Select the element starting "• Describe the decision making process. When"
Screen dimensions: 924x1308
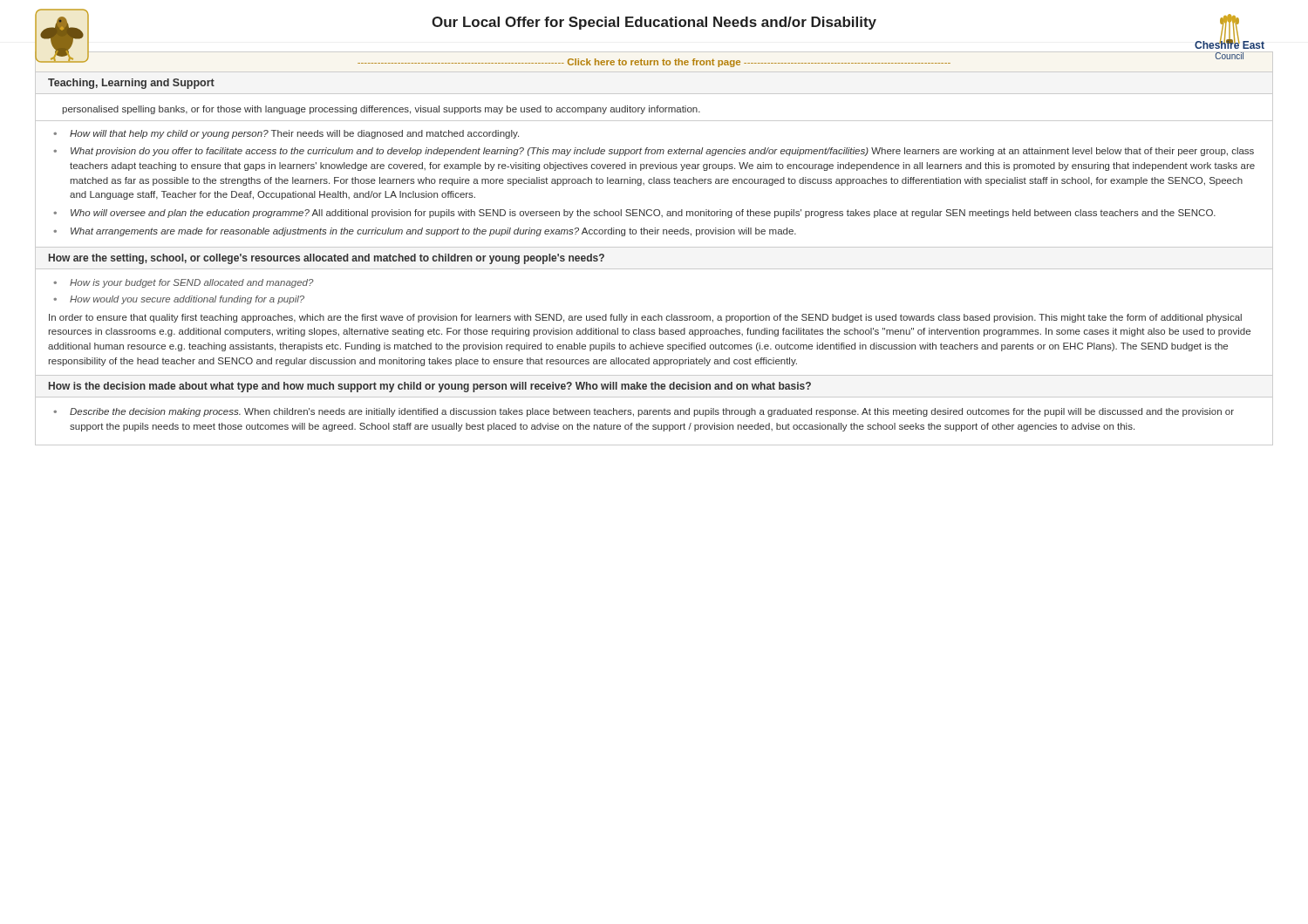[657, 419]
